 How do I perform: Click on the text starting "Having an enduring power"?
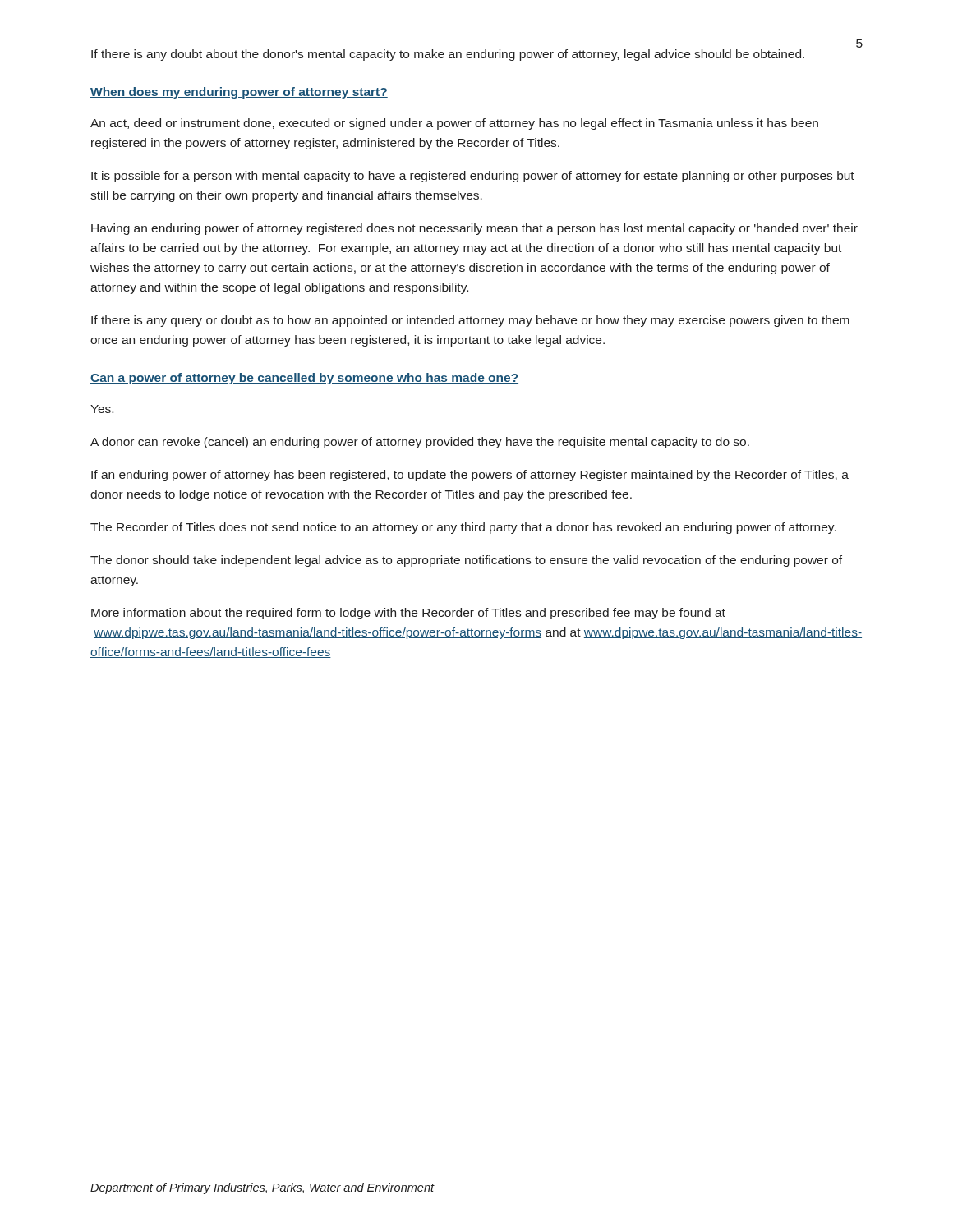[x=474, y=258]
